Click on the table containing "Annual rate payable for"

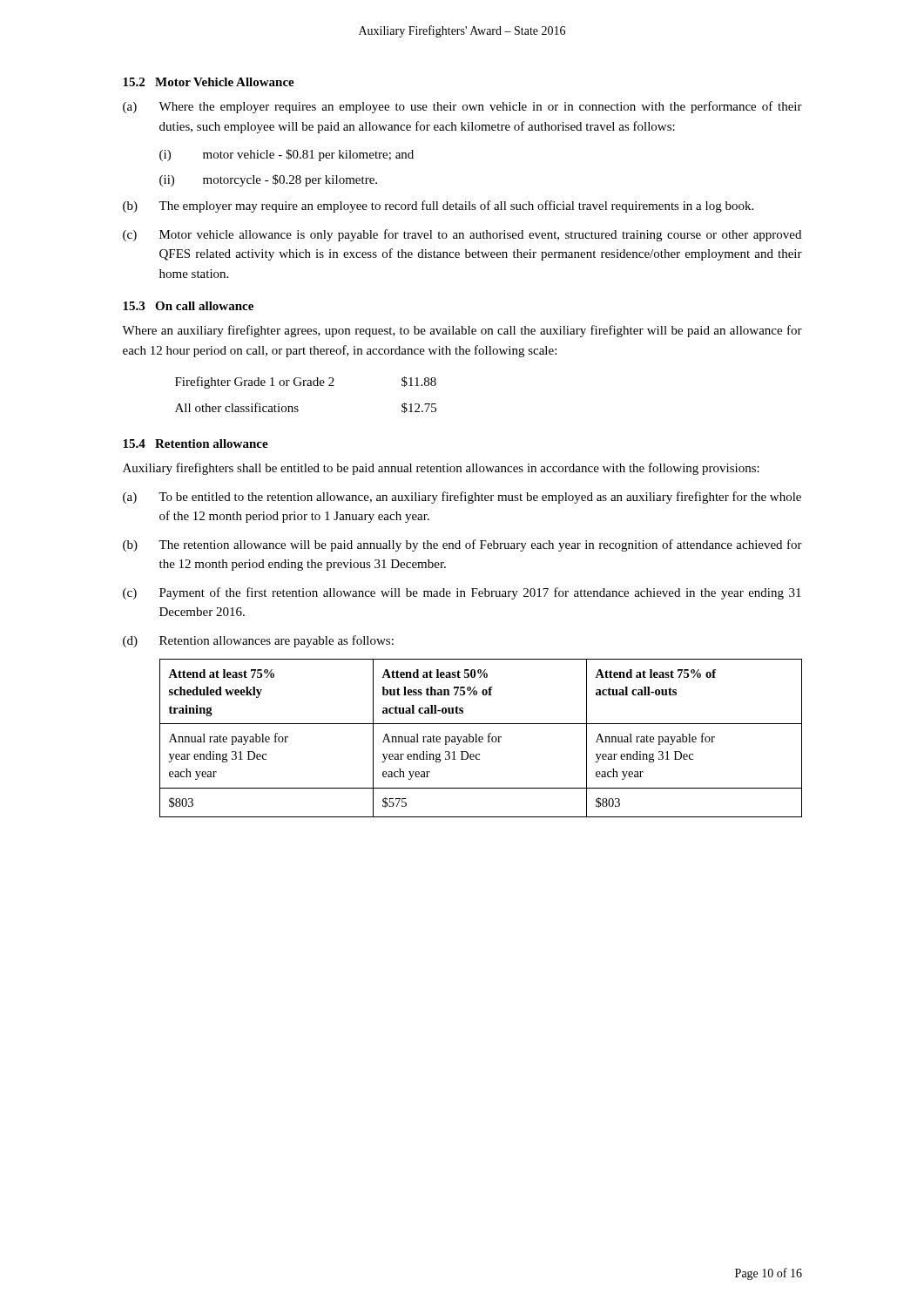click(480, 738)
